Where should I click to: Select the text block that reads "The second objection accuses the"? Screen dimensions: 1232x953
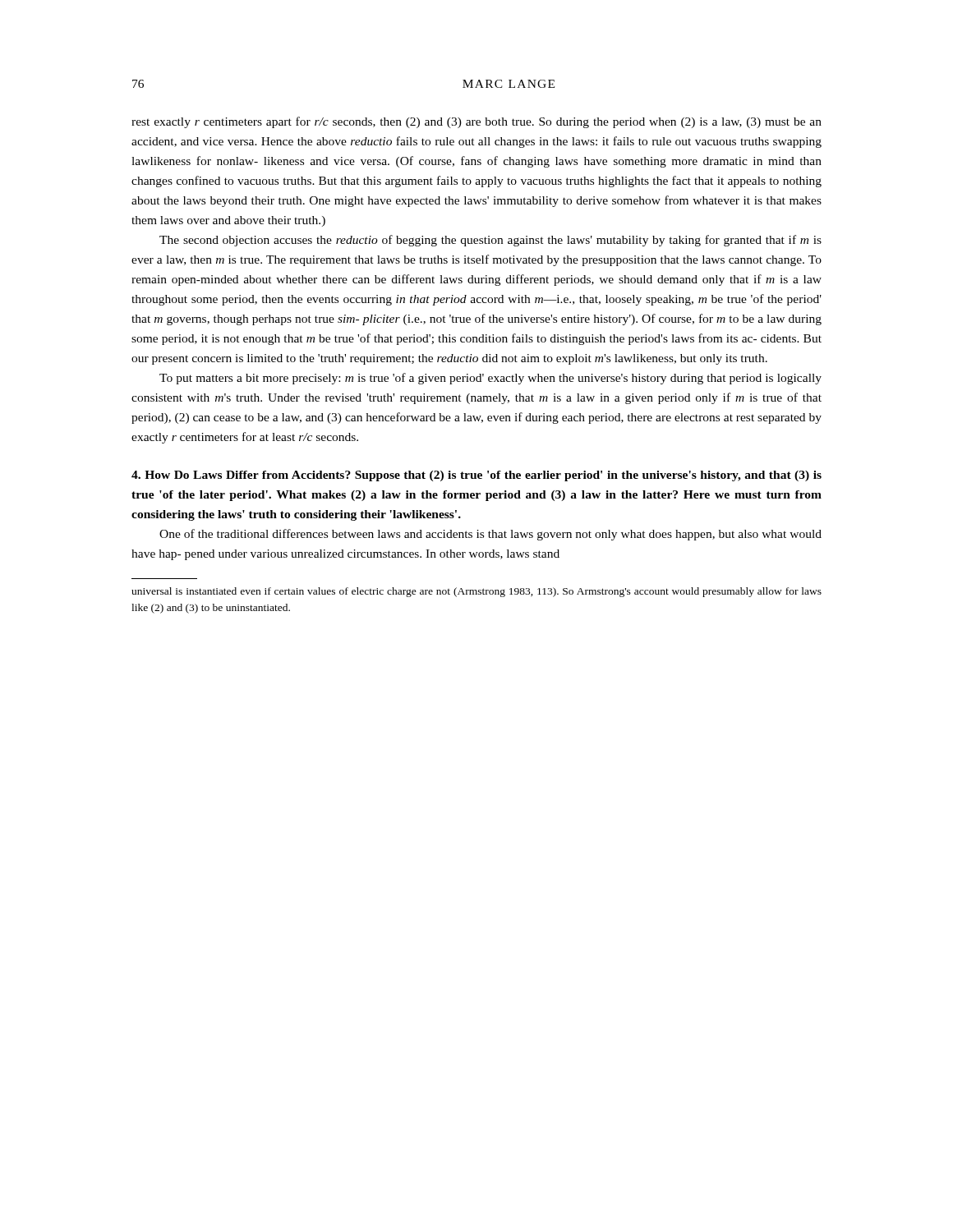pos(476,299)
